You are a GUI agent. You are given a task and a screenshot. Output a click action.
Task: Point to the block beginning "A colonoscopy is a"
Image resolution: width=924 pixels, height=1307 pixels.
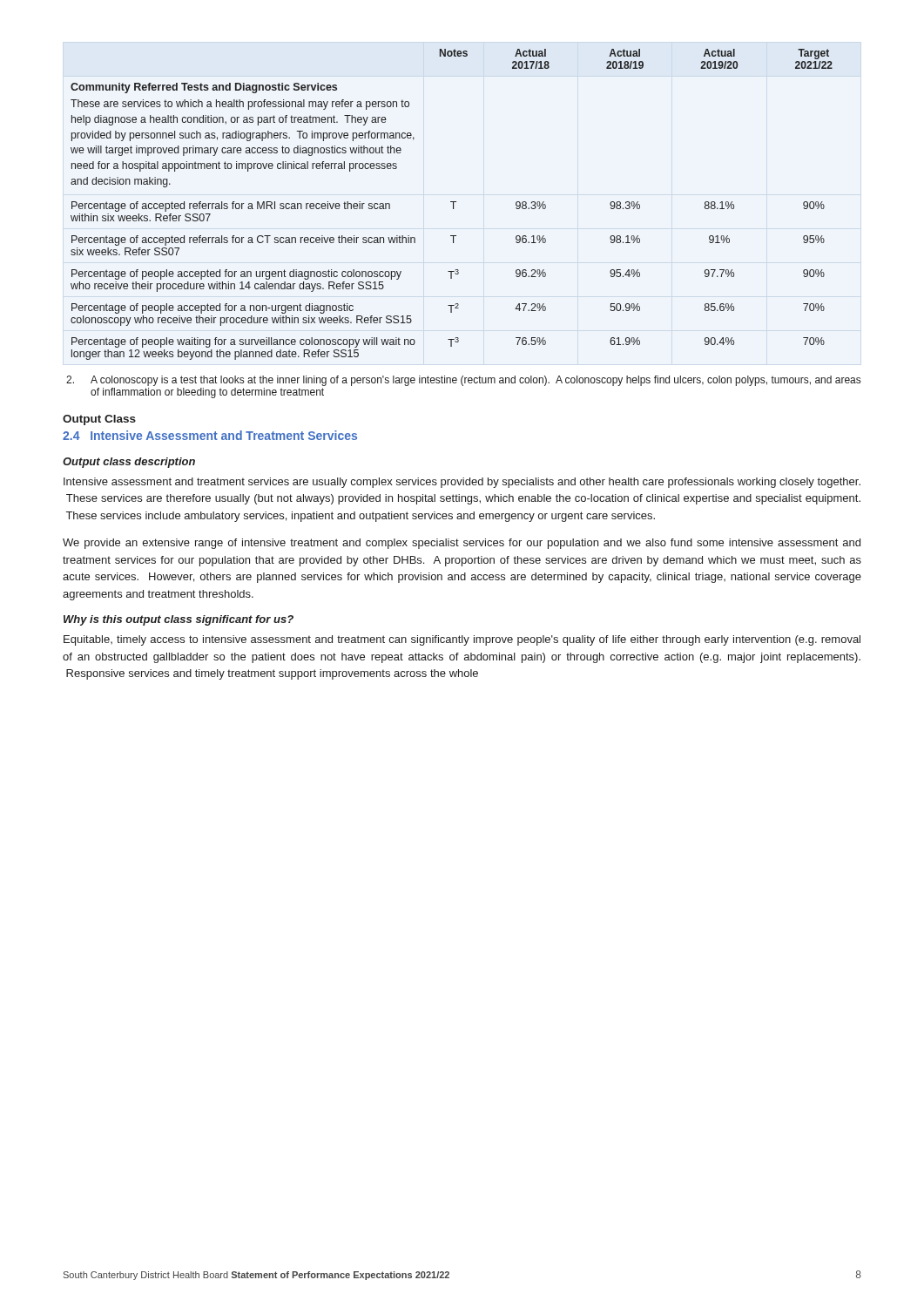point(464,386)
